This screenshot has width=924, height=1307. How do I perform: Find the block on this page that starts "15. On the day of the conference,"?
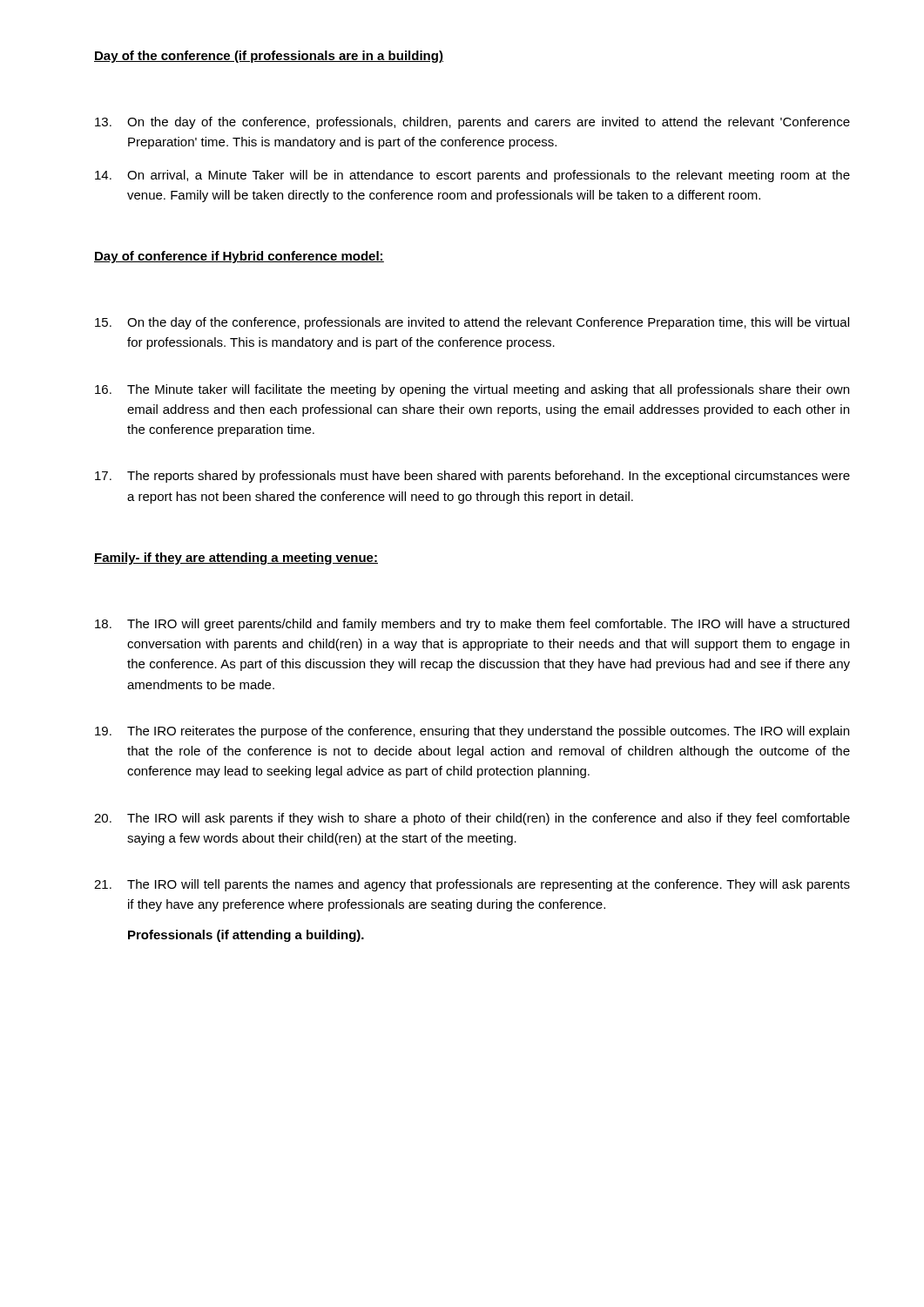[472, 332]
